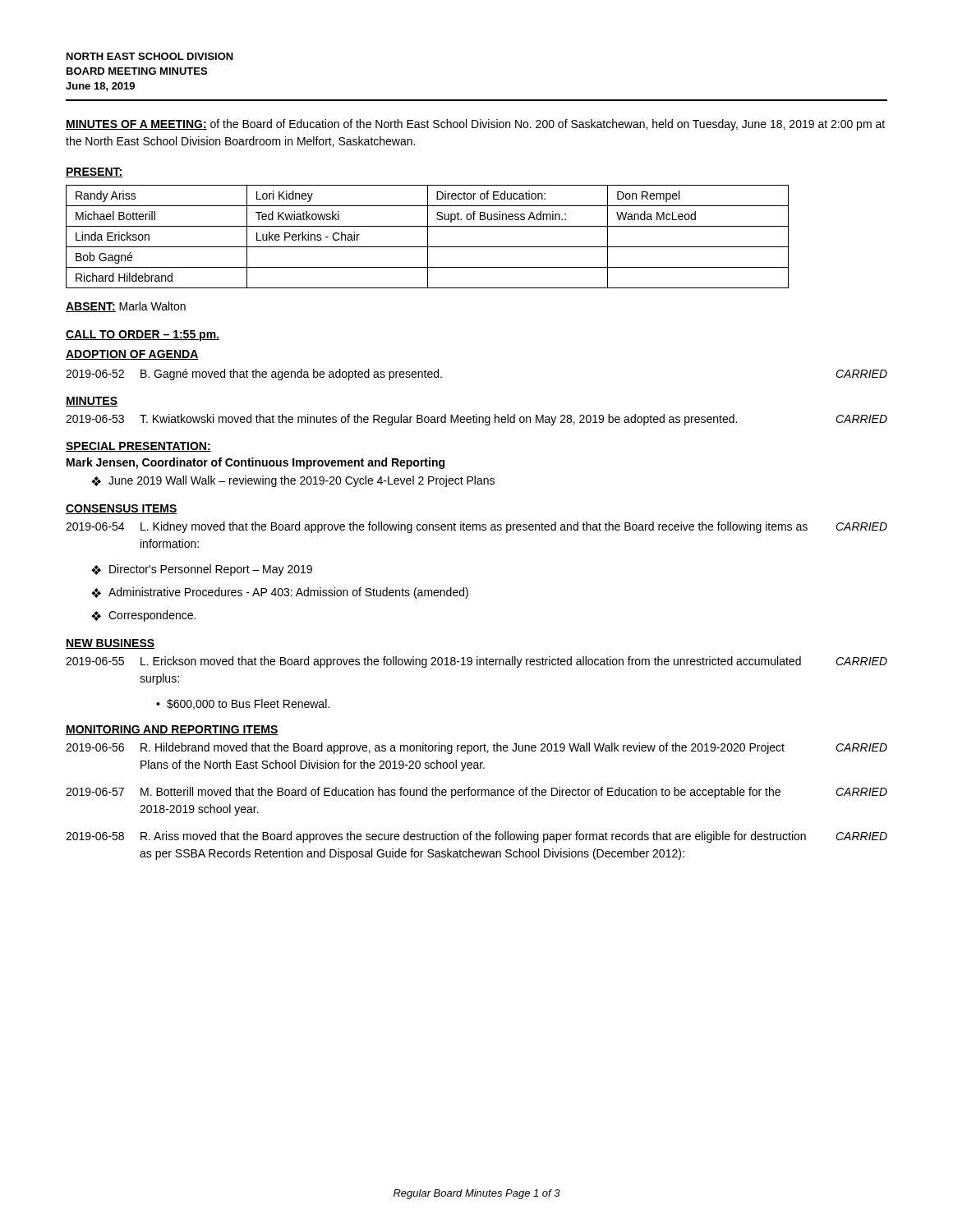Locate the text "• $600,000 to Bus Fleet Renewal."

click(x=243, y=704)
